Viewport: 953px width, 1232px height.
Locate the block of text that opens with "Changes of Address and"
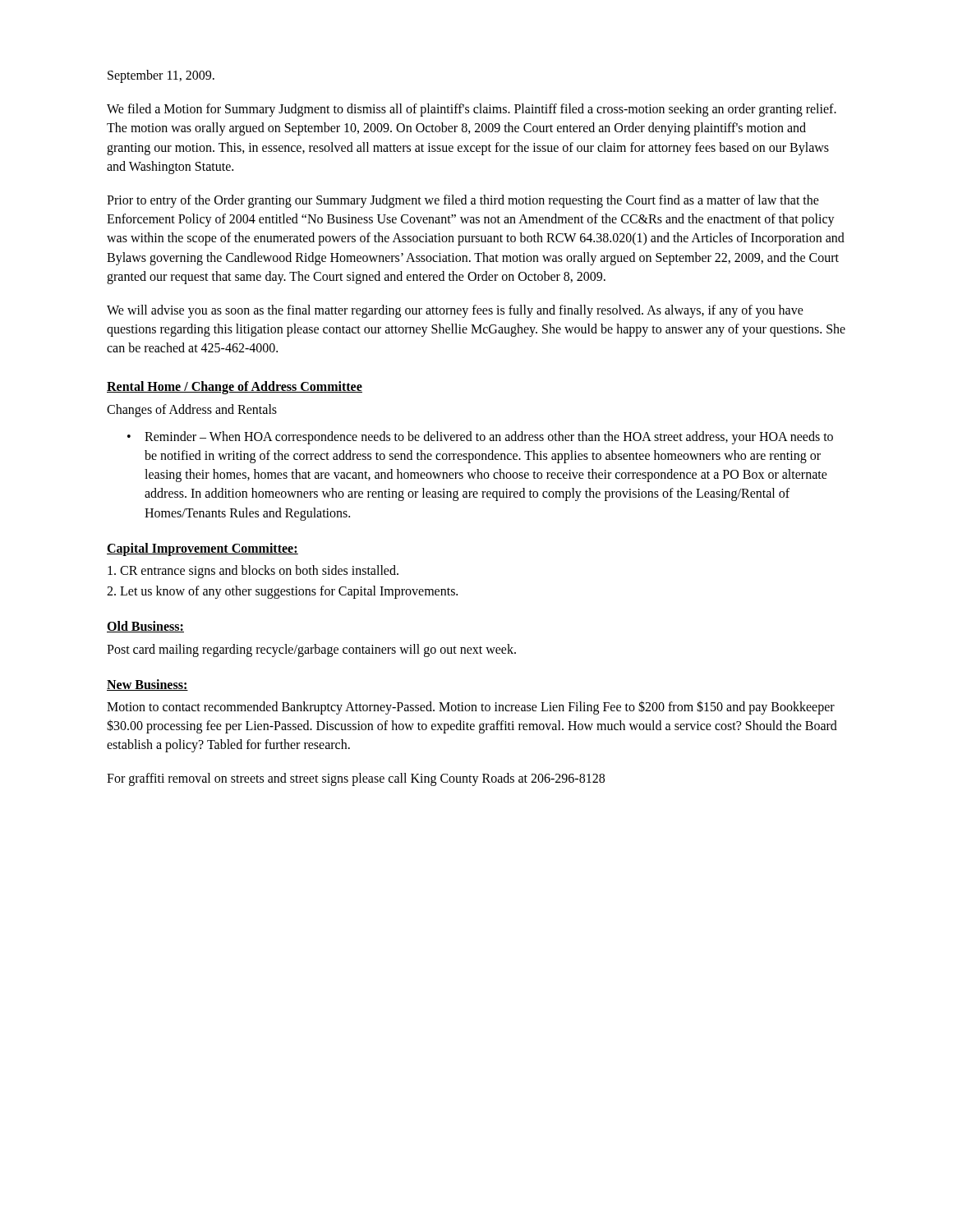pos(192,409)
